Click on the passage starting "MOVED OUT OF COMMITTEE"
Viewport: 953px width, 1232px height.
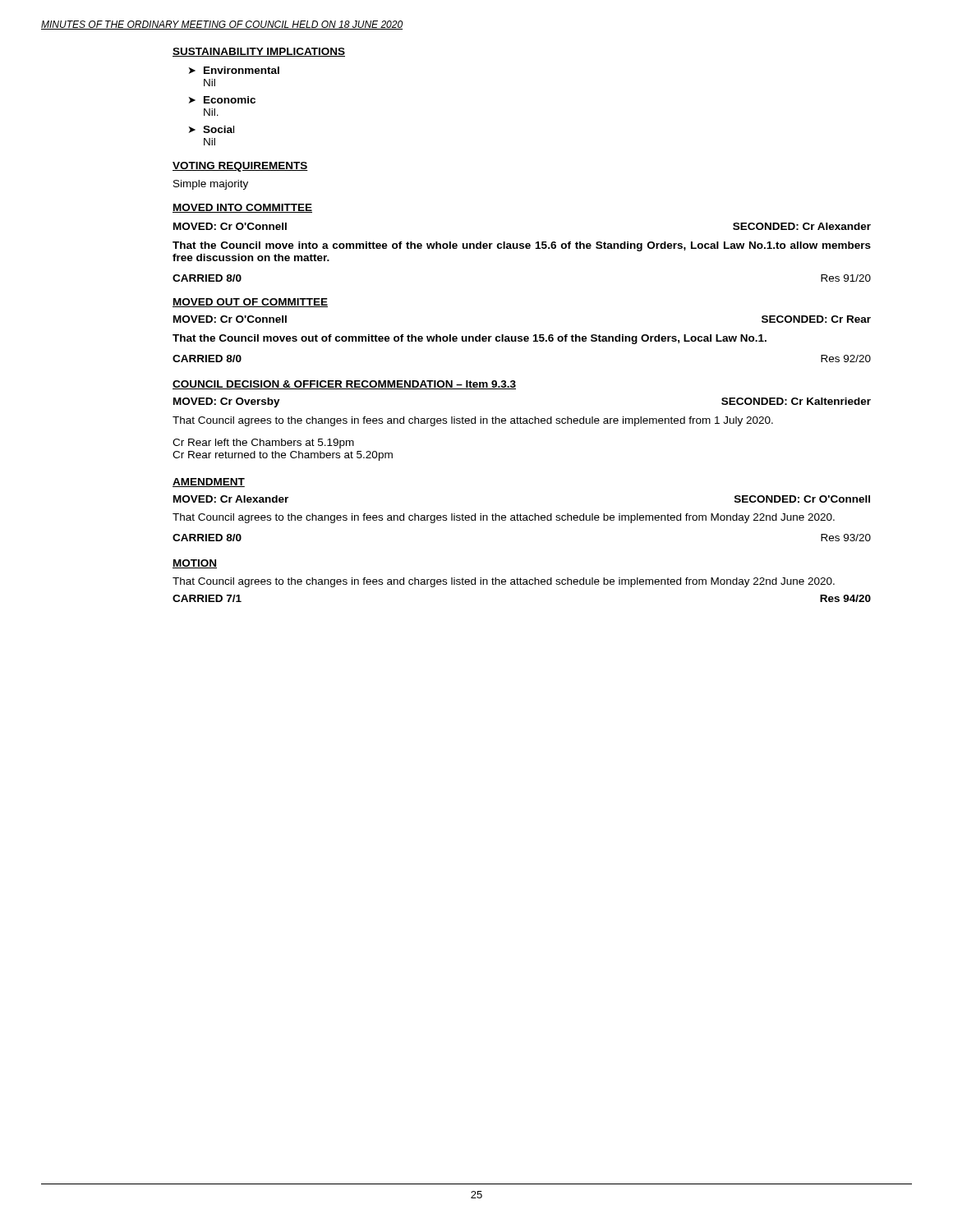[250, 302]
